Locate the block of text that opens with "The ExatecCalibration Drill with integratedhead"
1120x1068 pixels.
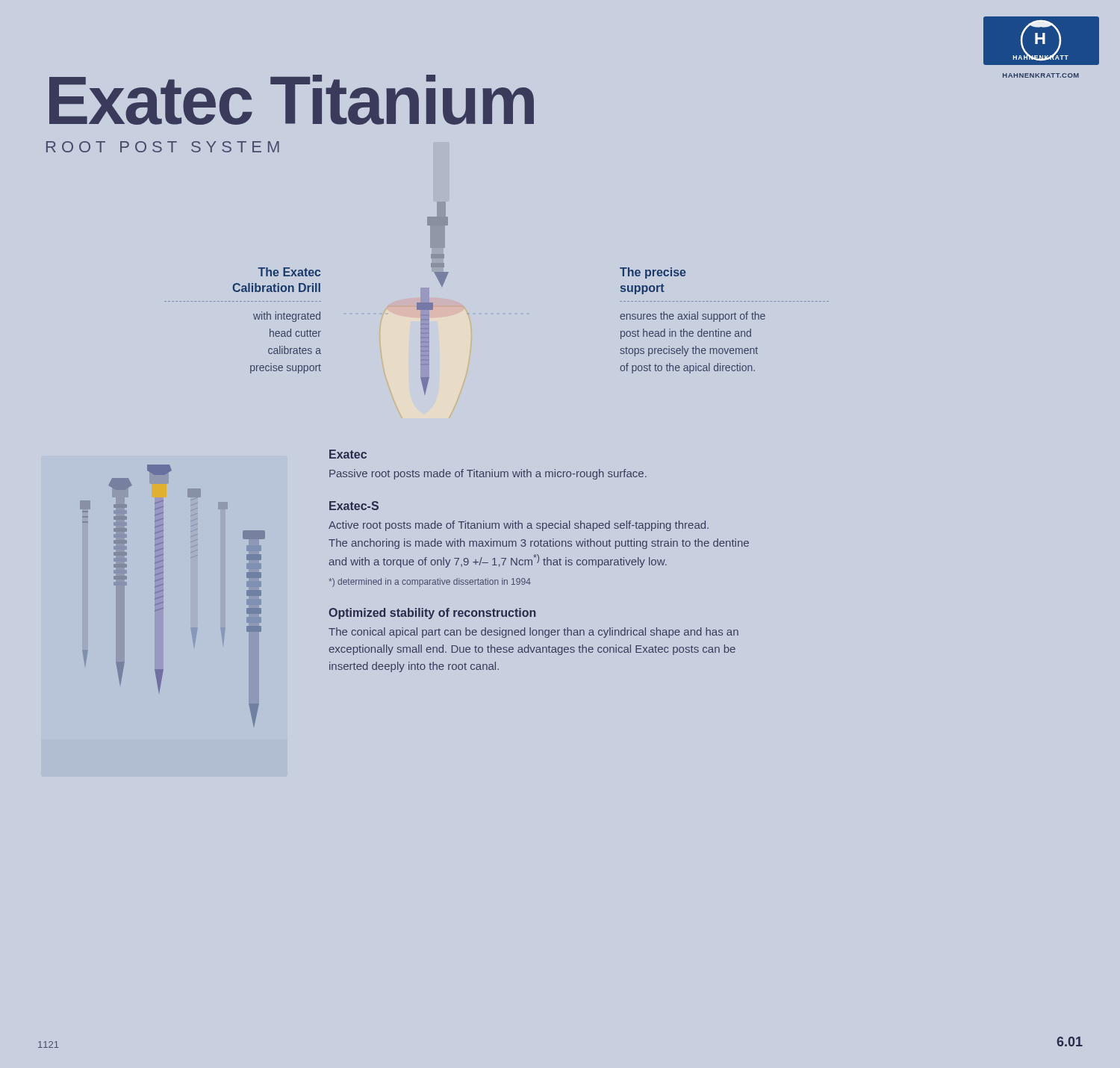[x=243, y=321]
